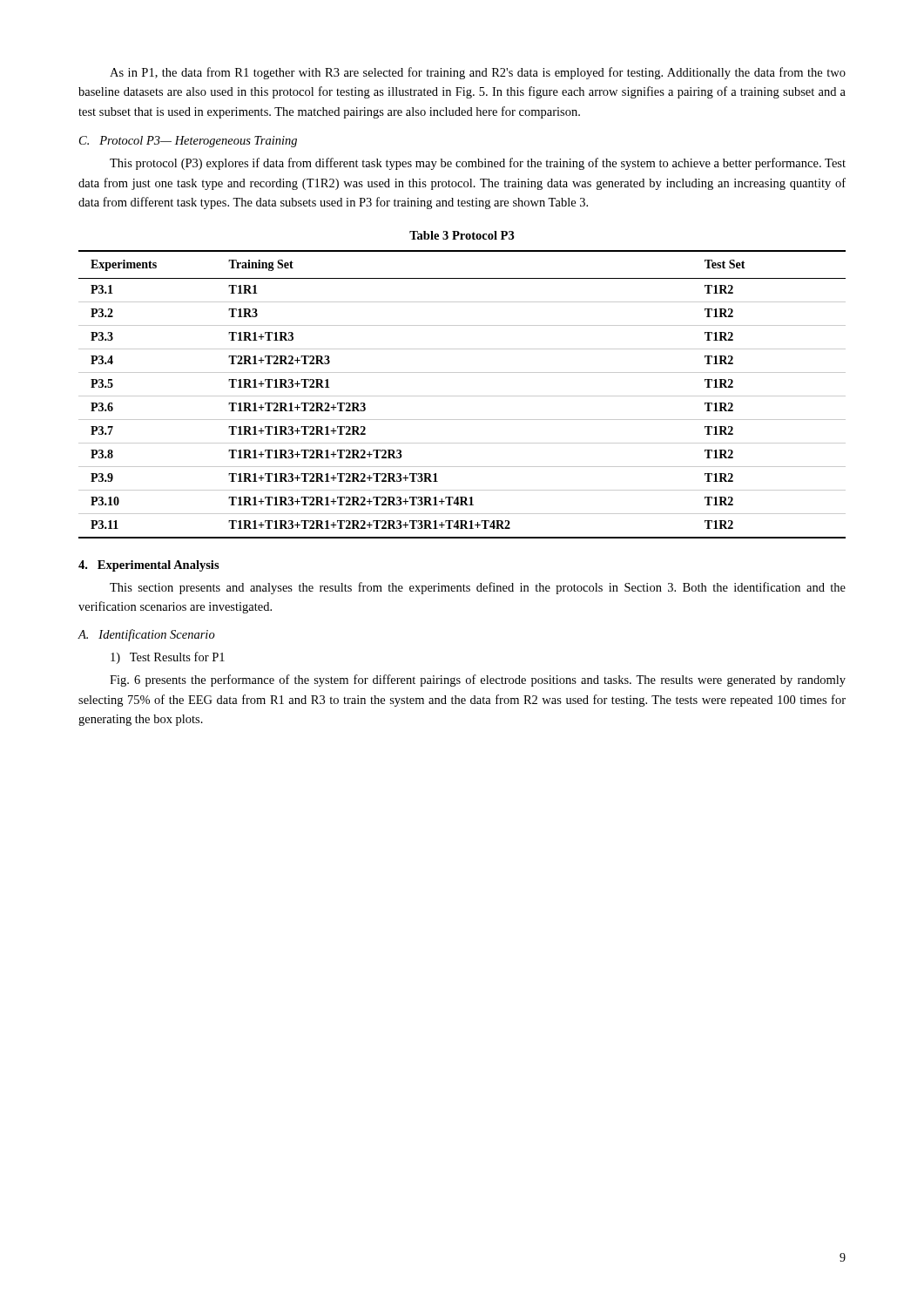
Task: Point to the region starting "As in P1, the data from"
Action: point(462,92)
